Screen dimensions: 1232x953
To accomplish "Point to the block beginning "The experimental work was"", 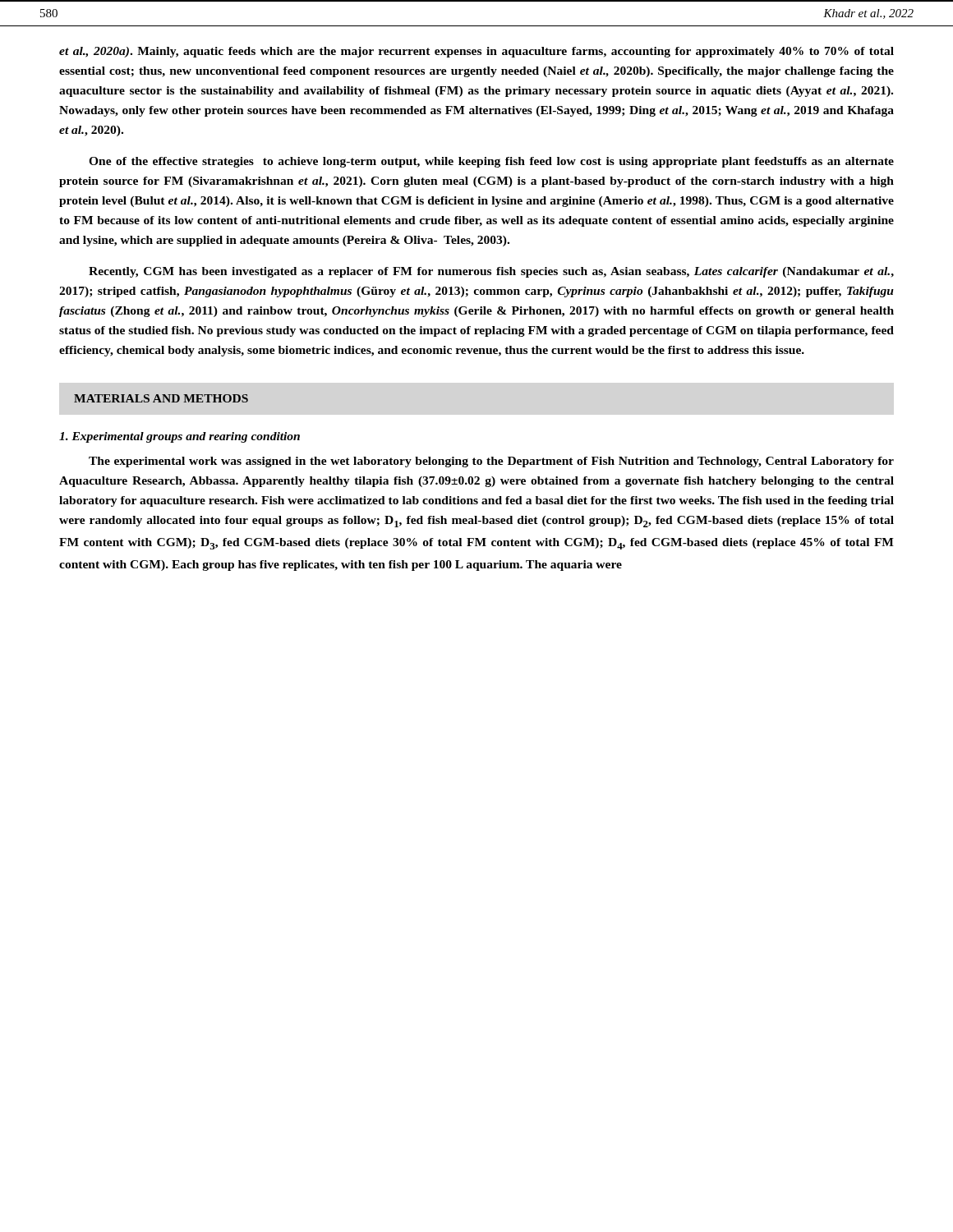I will (x=476, y=512).
